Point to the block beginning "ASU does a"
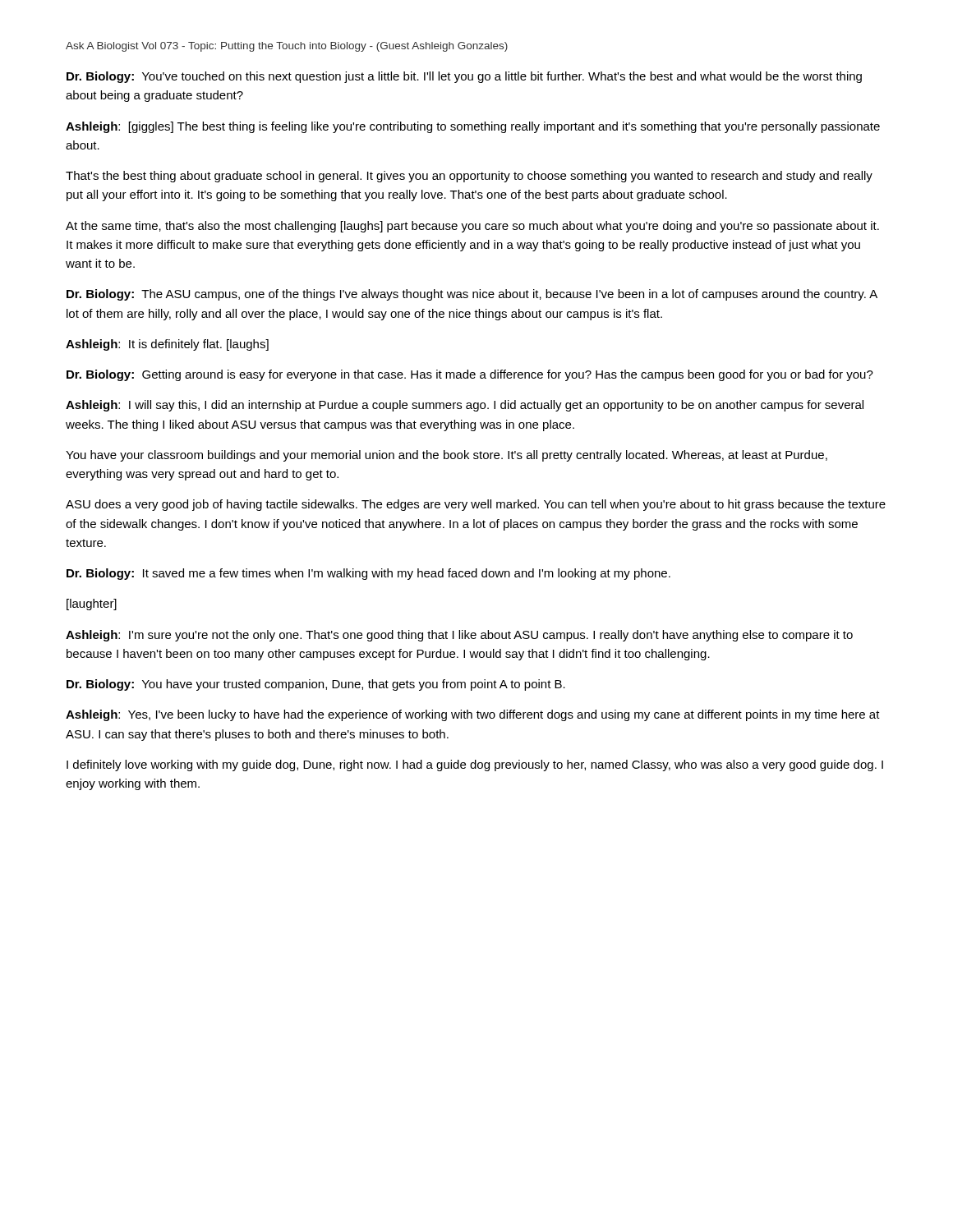Image resolution: width=953 pixels, height=1232 pixels. pyautogui.click(x=476, y=523)
